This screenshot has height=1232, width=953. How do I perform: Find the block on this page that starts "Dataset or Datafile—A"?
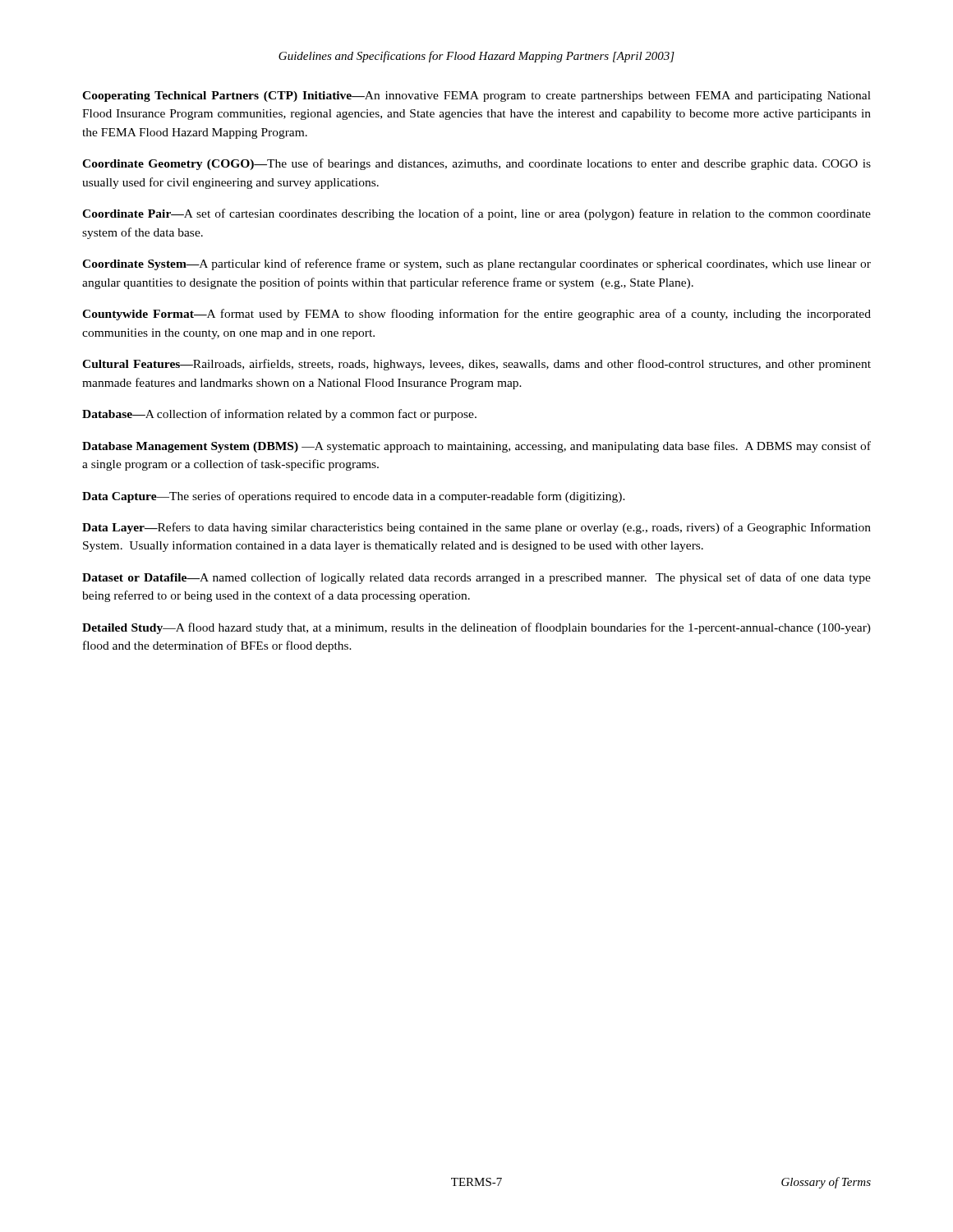(476, 586)
